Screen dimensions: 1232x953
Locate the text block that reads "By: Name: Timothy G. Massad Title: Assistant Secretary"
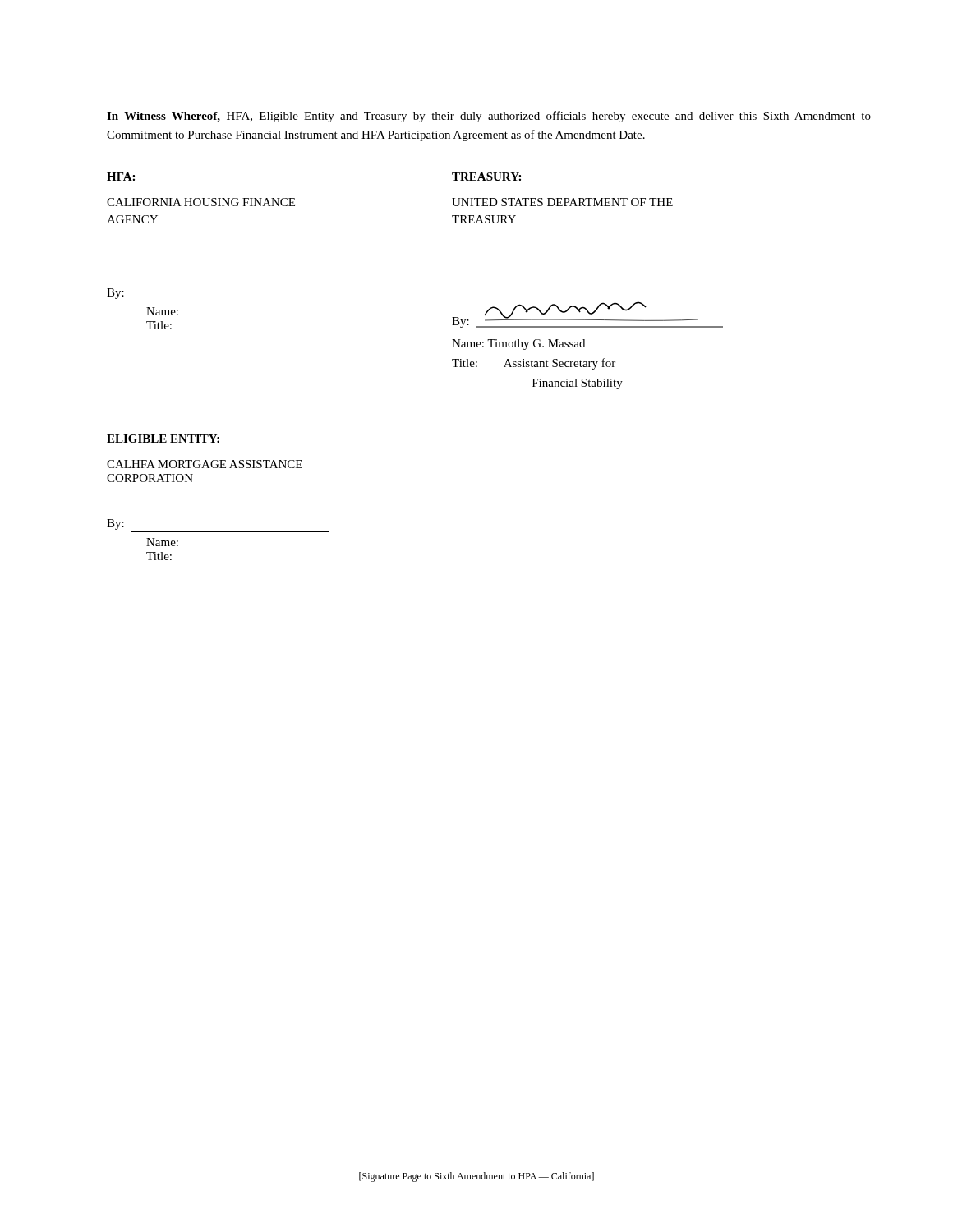pos(661,338)
